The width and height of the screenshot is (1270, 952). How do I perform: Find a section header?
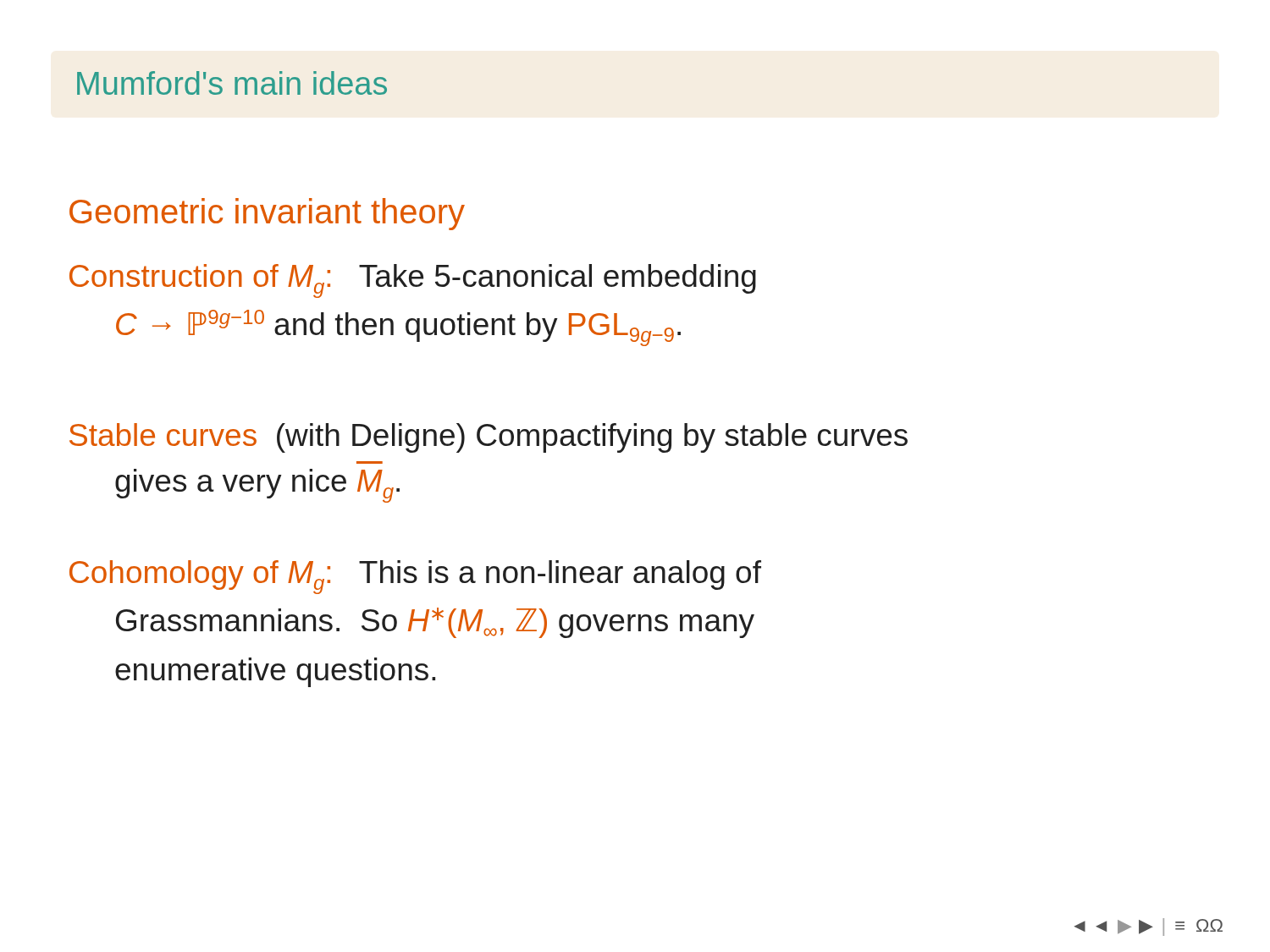[x=266, y=212]
